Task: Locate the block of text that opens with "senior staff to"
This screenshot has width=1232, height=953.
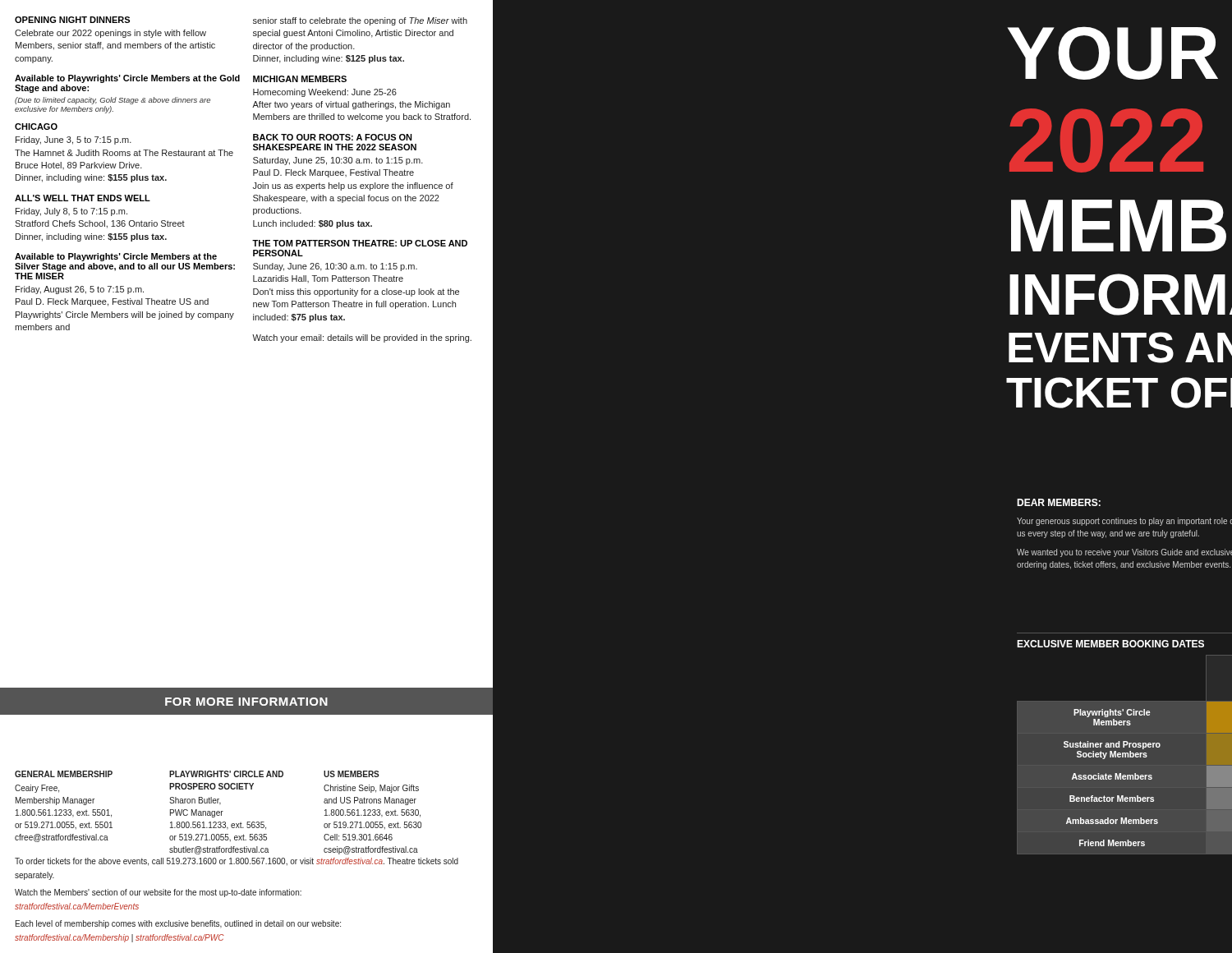Action: 365,40
